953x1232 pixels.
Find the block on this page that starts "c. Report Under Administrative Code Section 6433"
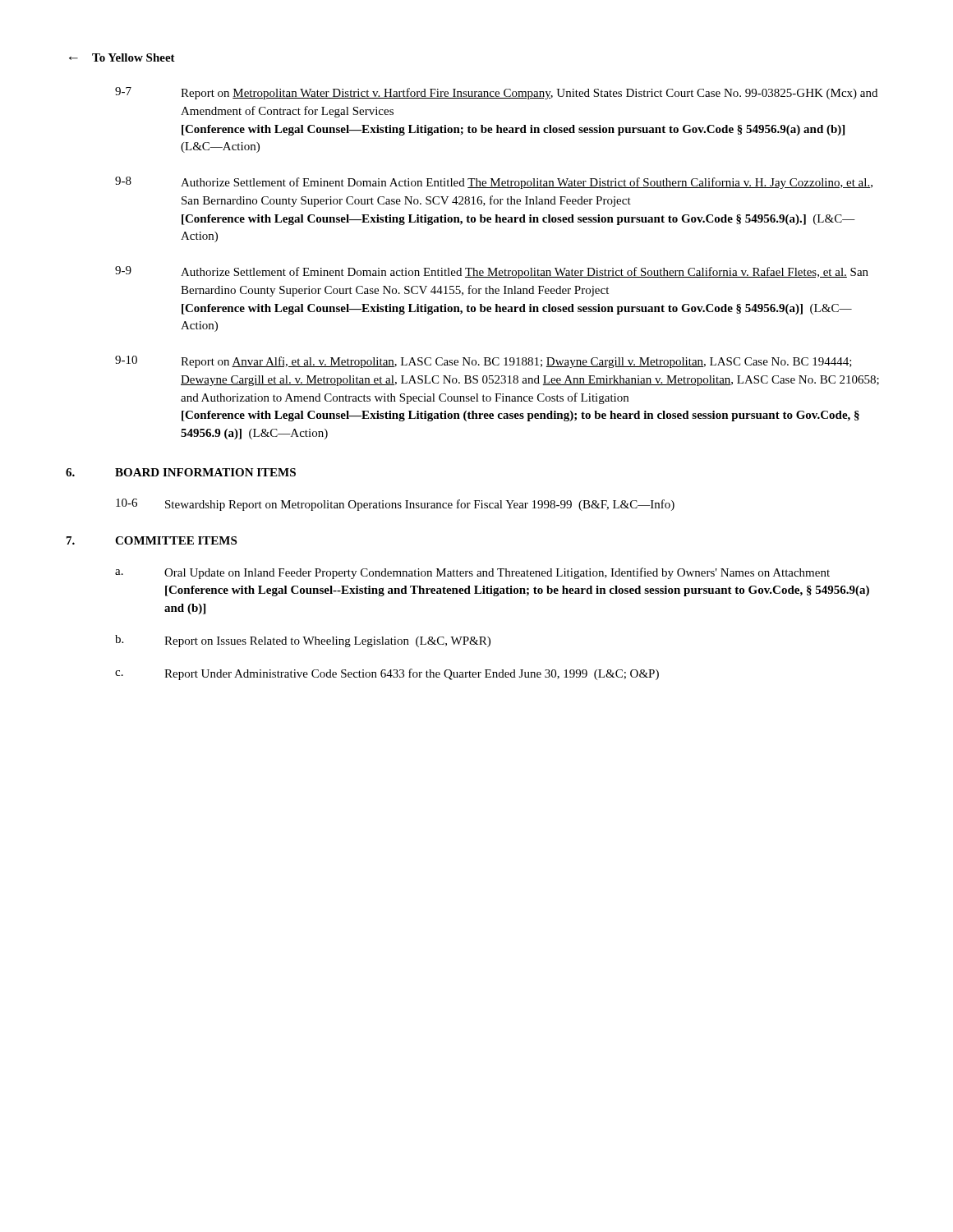(x=501, y=674)
